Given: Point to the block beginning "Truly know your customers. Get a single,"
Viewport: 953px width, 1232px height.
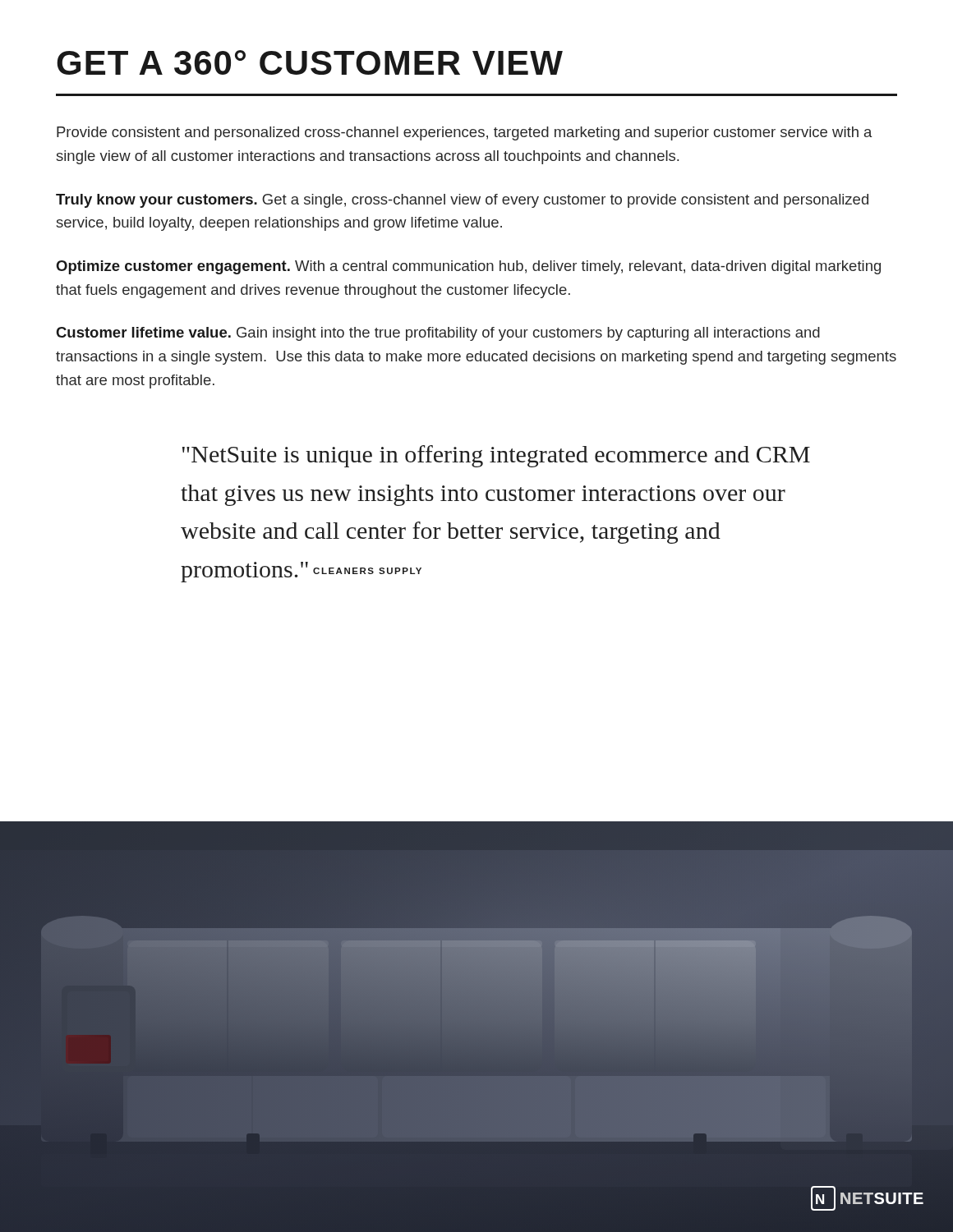Looking at the screenshot, I should 463,211.
